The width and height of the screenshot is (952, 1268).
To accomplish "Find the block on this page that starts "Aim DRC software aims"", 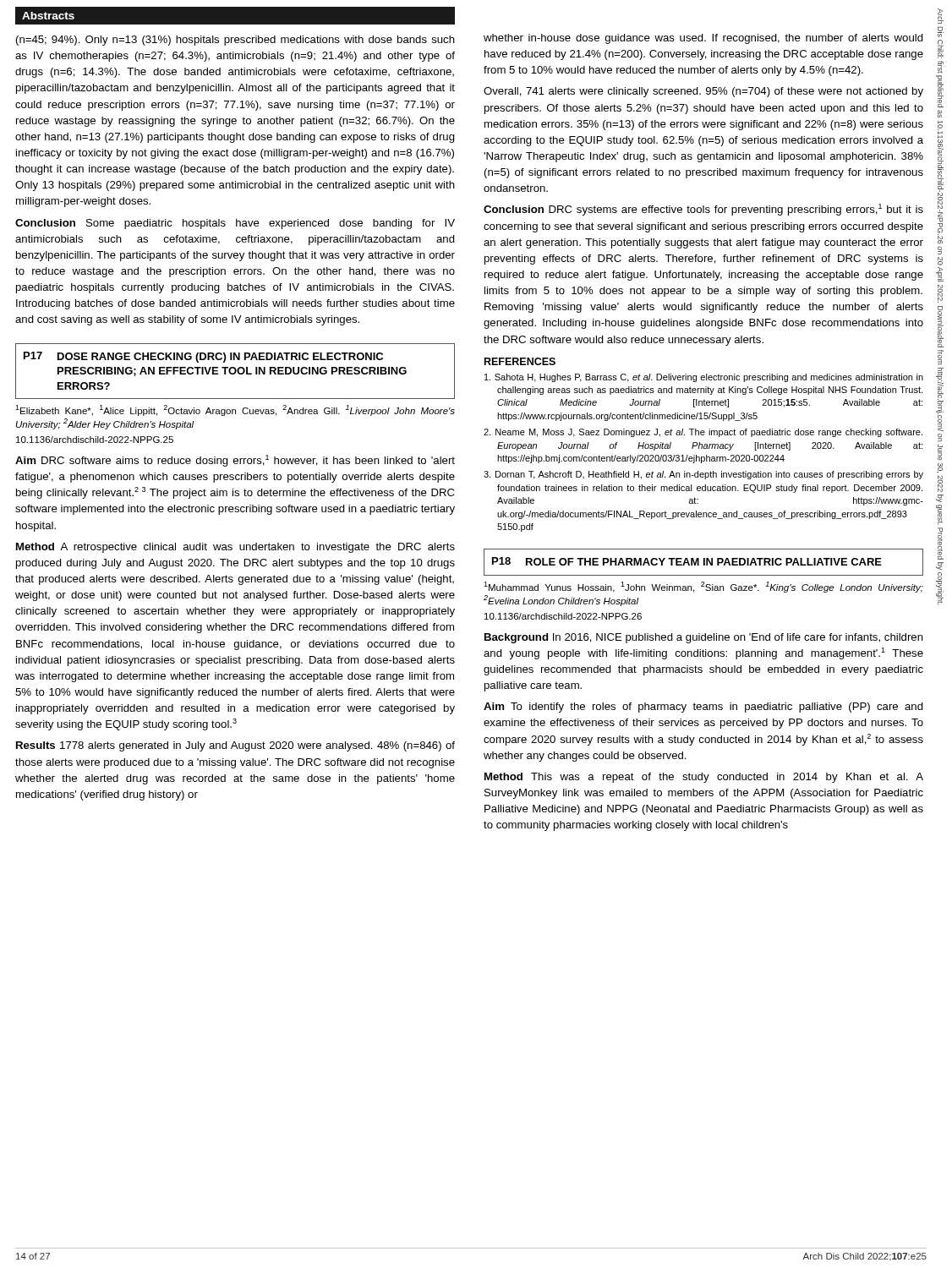I will tap(235, 493).
